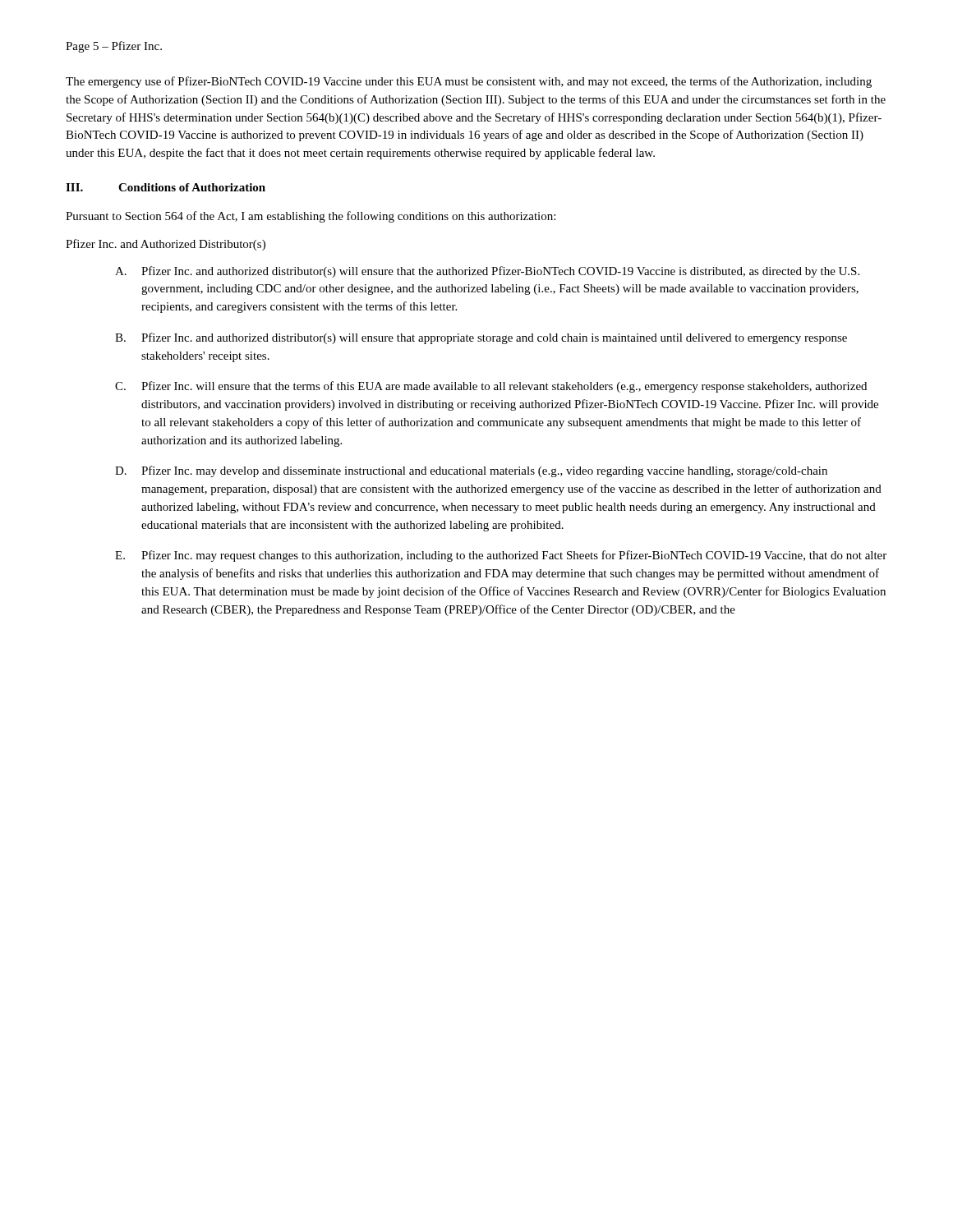Screen dimensions: 1232x953
Task: Find the block starting "A. Pfizer Inc. and authorized distributor(s) will ensure"
Action: 501,289
